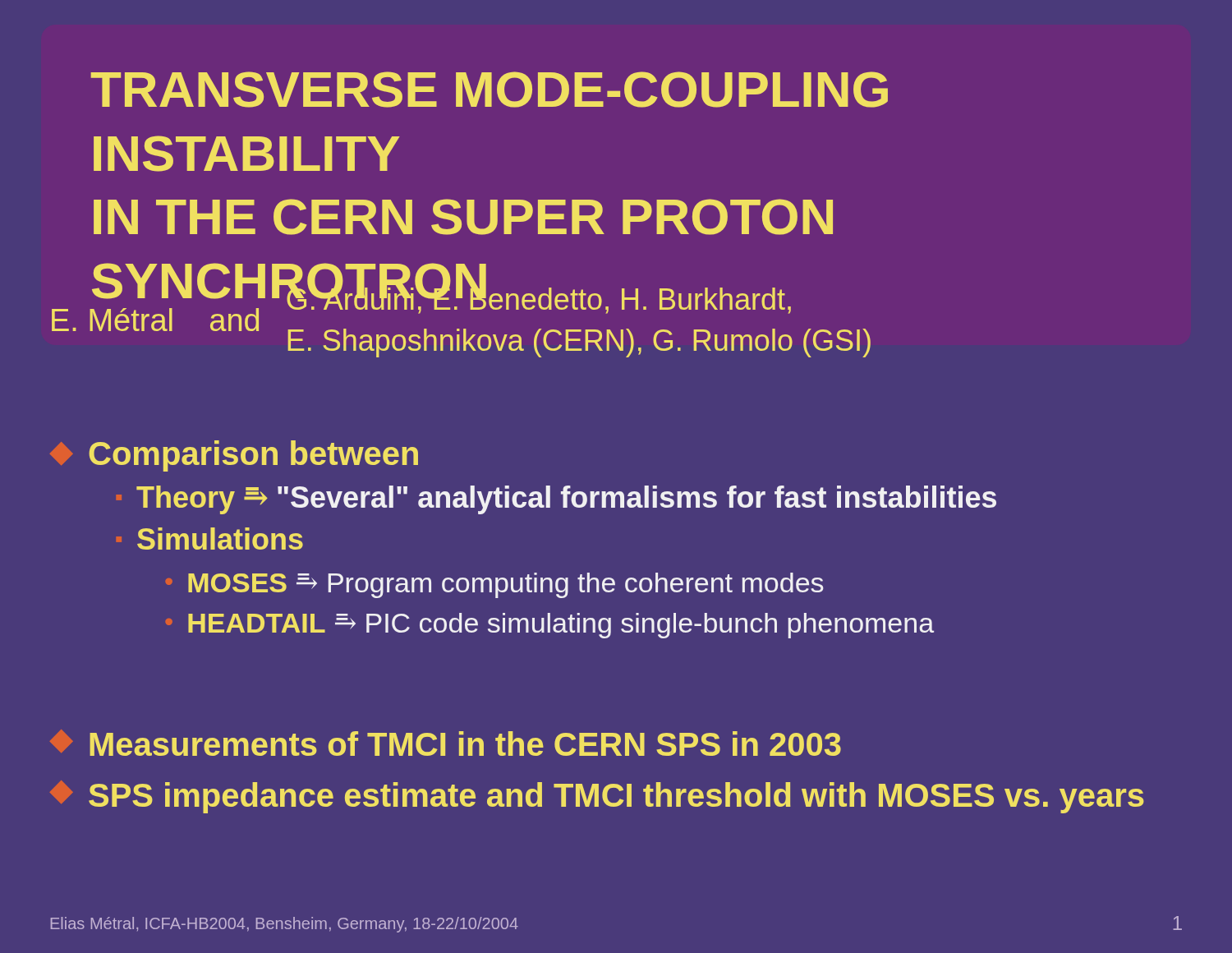The width and height of the screenshot is (1232, 953).
Task: Point to the element starting "TRANSVERSE MODE-COUPLING INSTABILITY"
Action: 616,185
